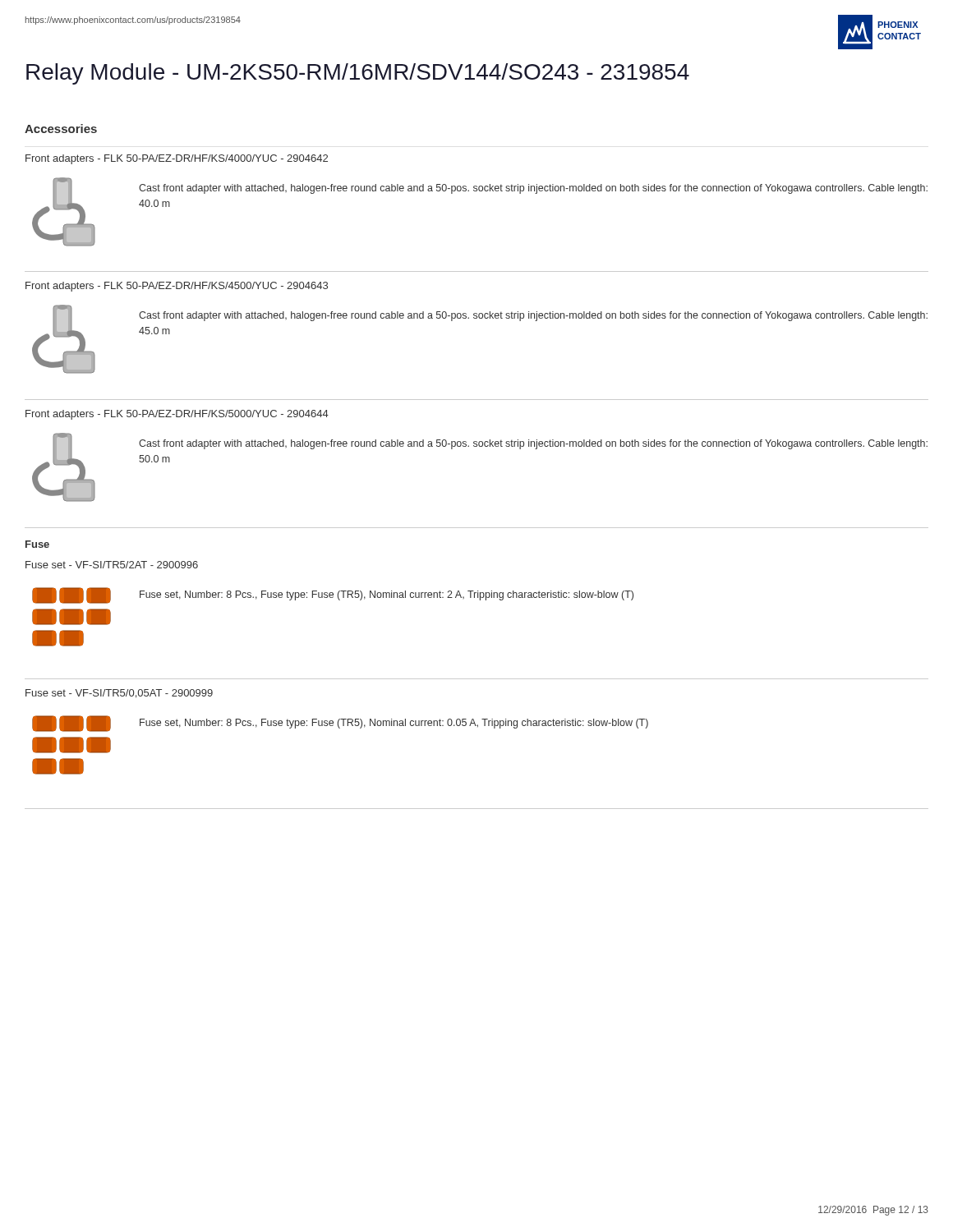Find the section header with the text "Front adapters - FLK 50-PA/EZ-DR/HF/KS/4500/YUC"
The width and height of the screenshot is (953, 1232).
pyautogui.click(x=177, y=287)
